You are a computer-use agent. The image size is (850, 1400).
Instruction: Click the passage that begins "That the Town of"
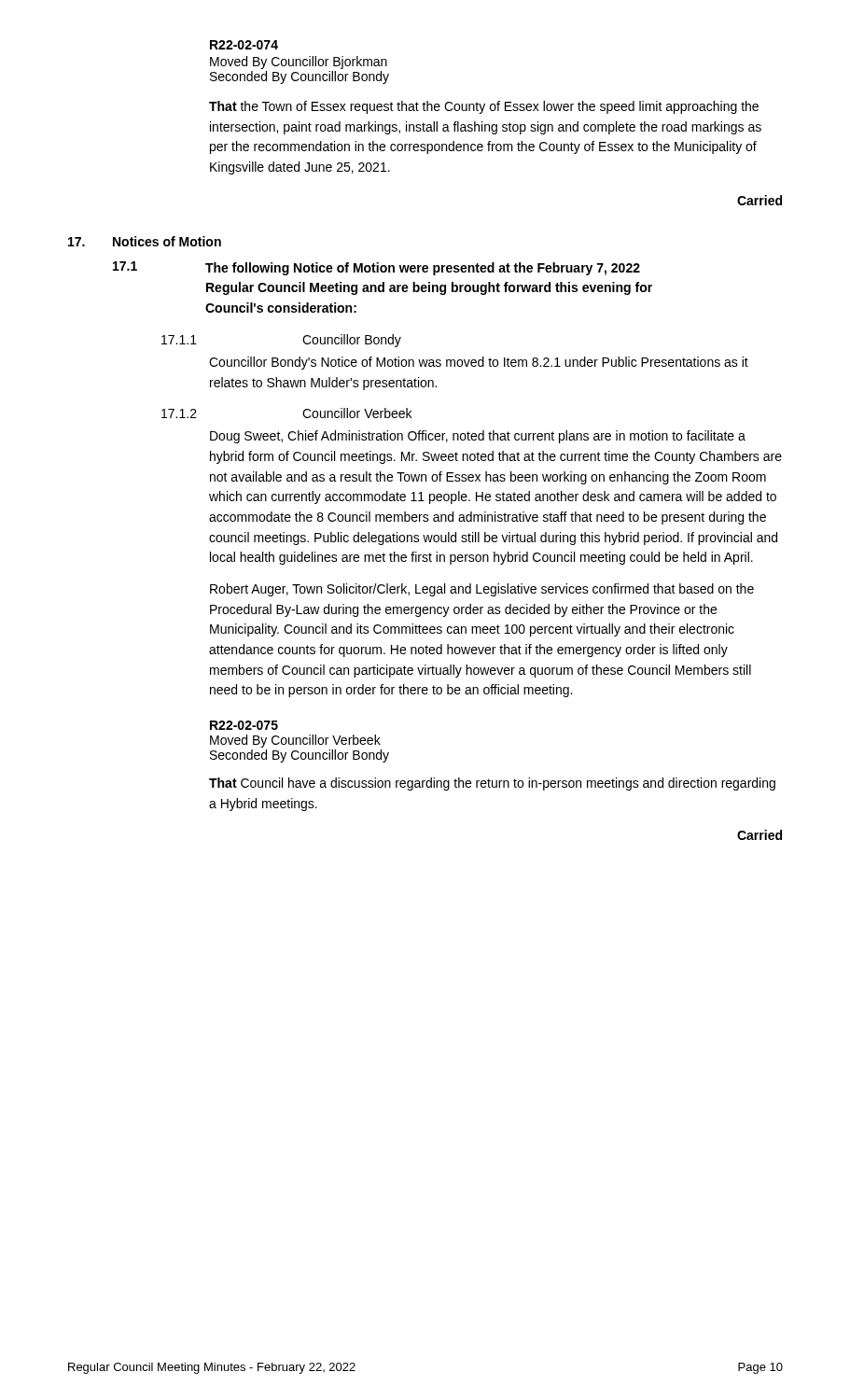(485, 137)
